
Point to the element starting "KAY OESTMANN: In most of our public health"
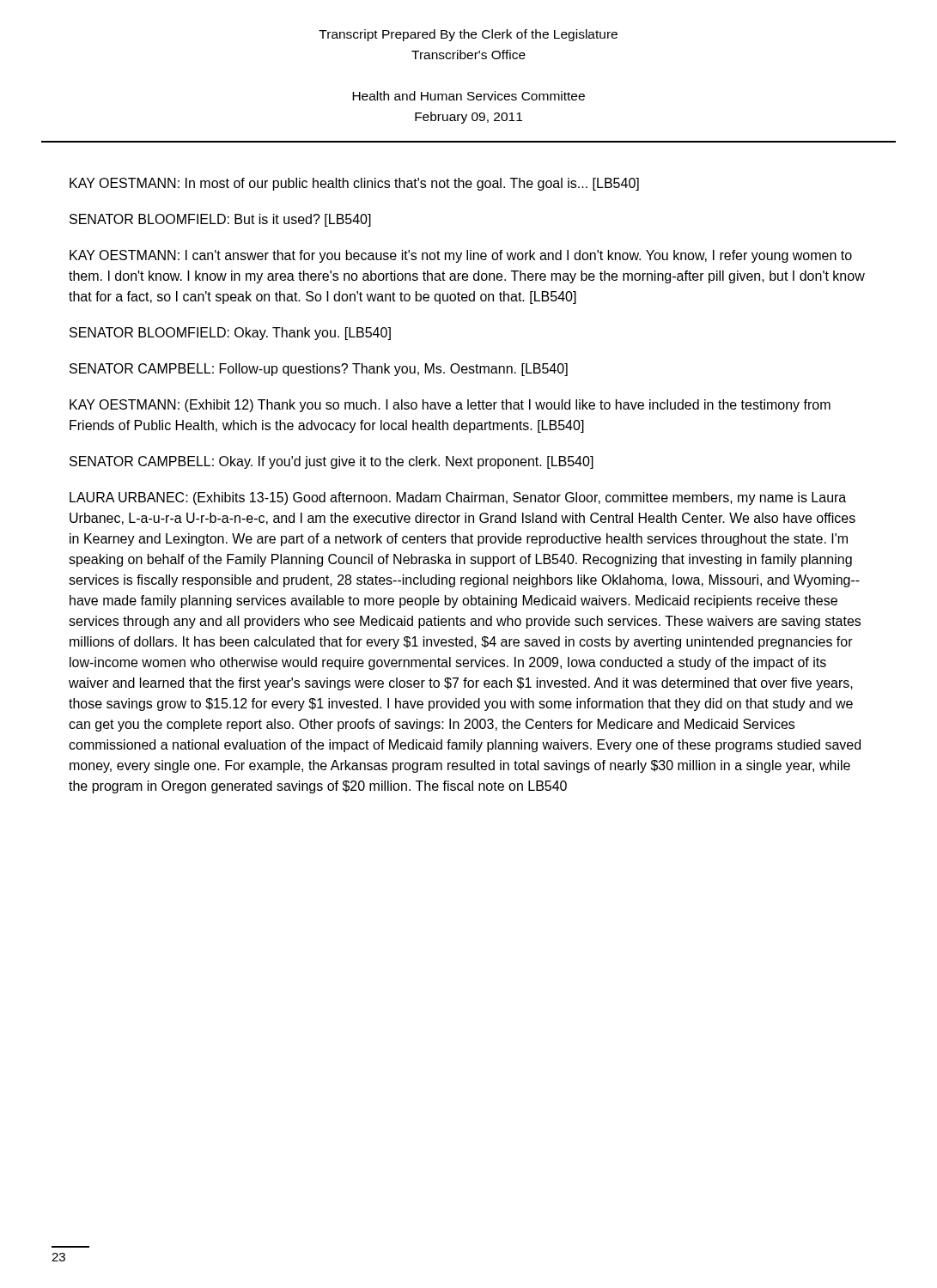354,183
